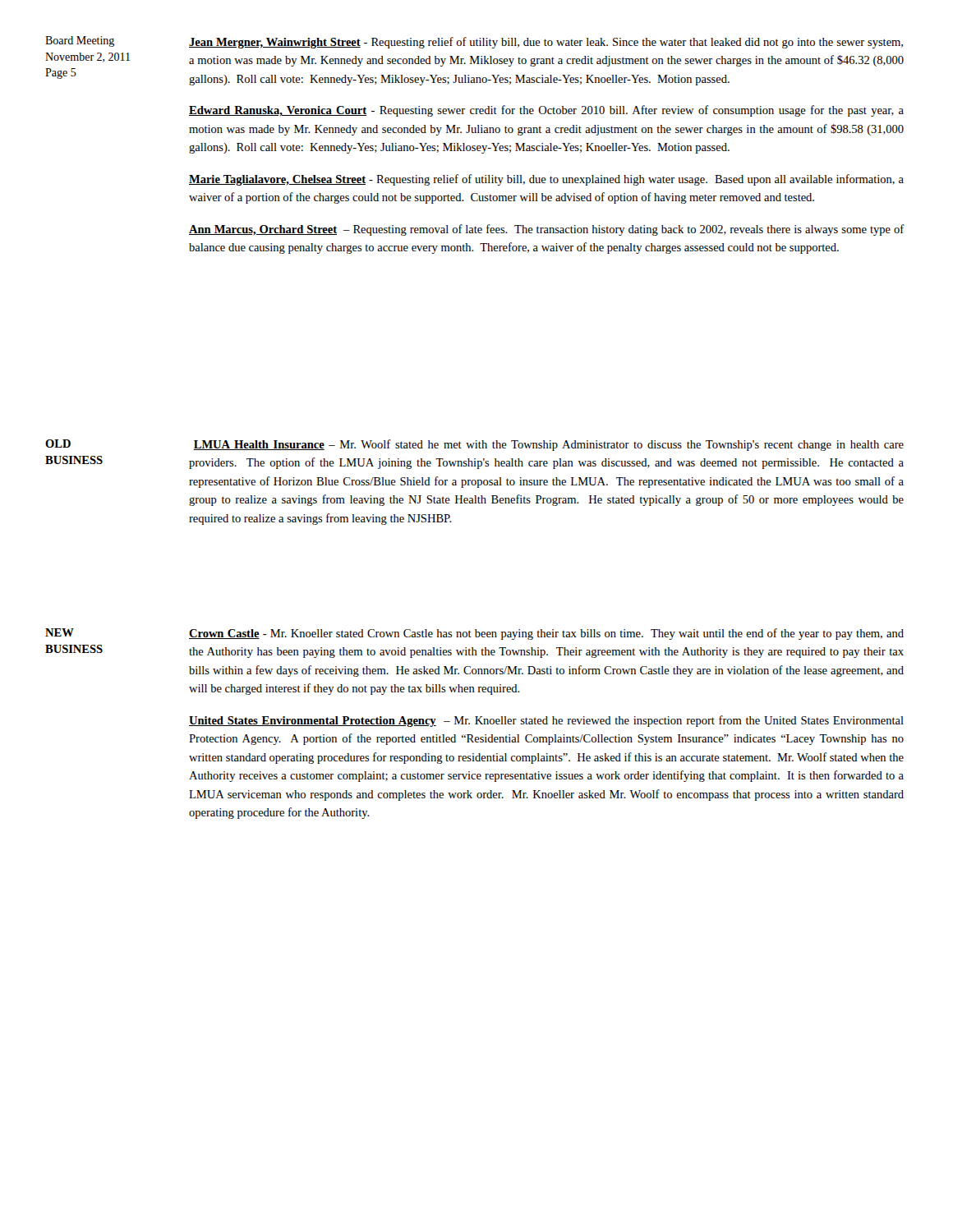Point to the block beginning "United States Environmental Protection Agency –"
Screen dimensions: 1232x953
pyautogui.click(x=546, y=766)
